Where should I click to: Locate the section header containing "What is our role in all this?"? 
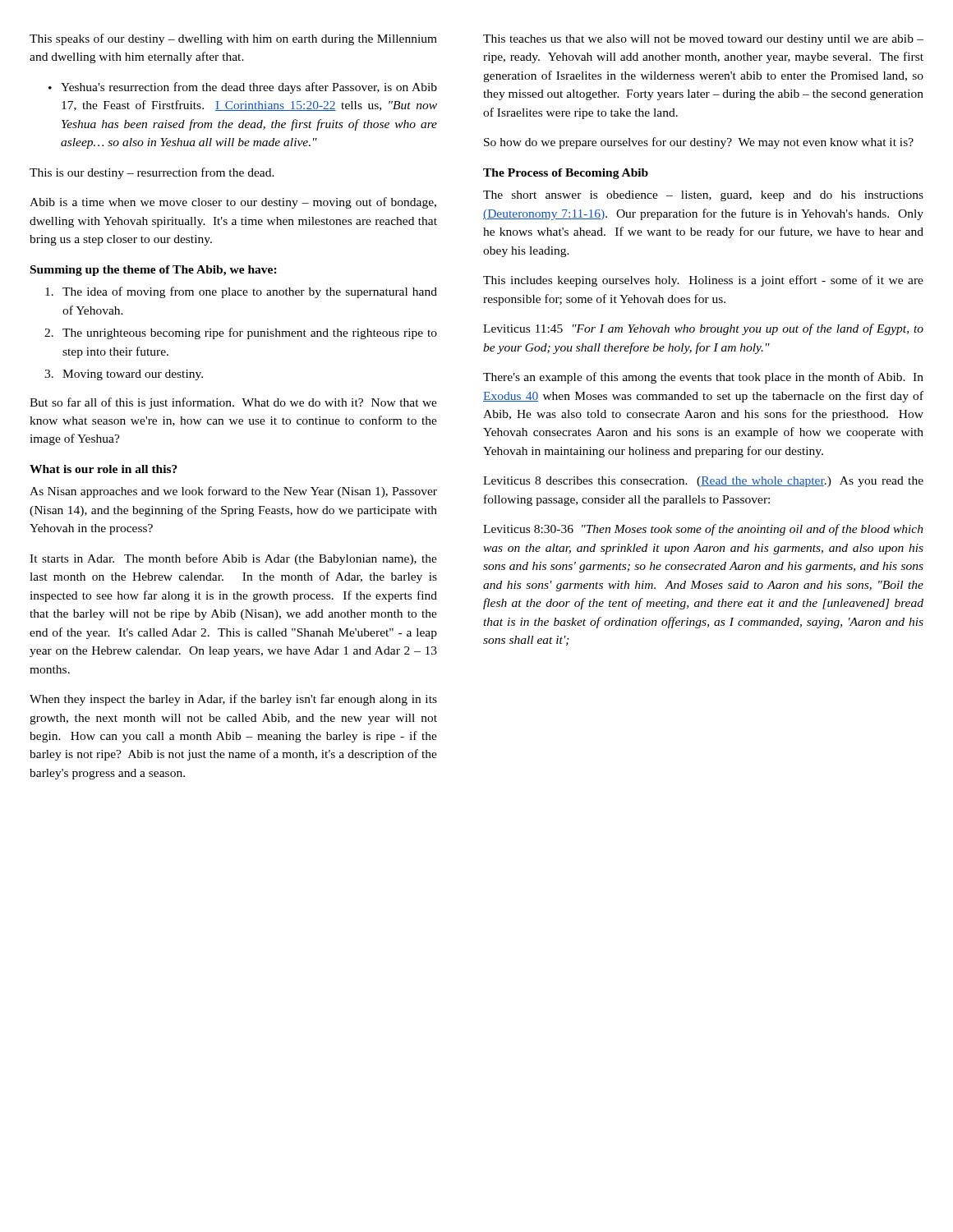point(104,468)
